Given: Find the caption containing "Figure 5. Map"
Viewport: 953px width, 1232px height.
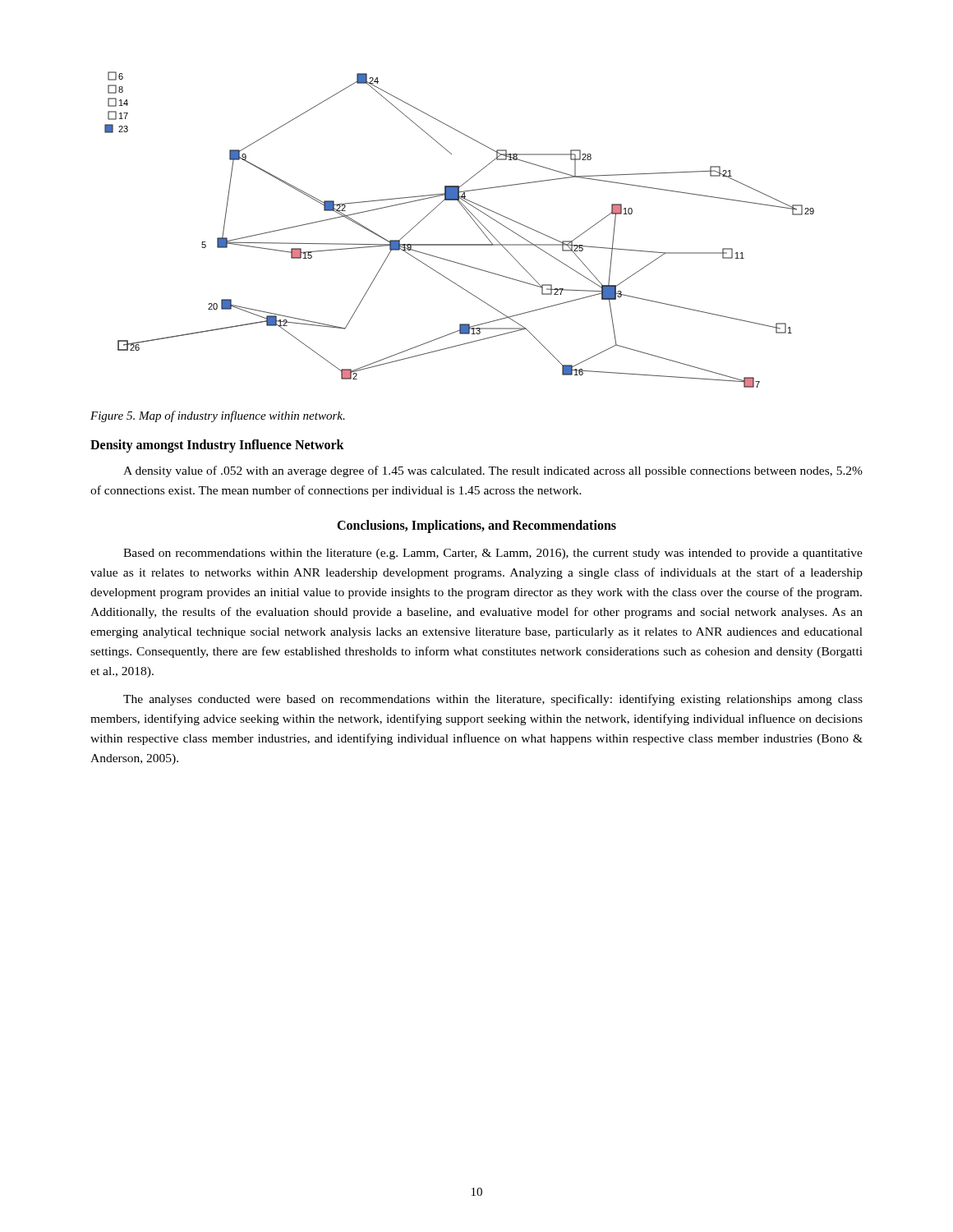Looking at the screenshot, I should tap(218, 416).
